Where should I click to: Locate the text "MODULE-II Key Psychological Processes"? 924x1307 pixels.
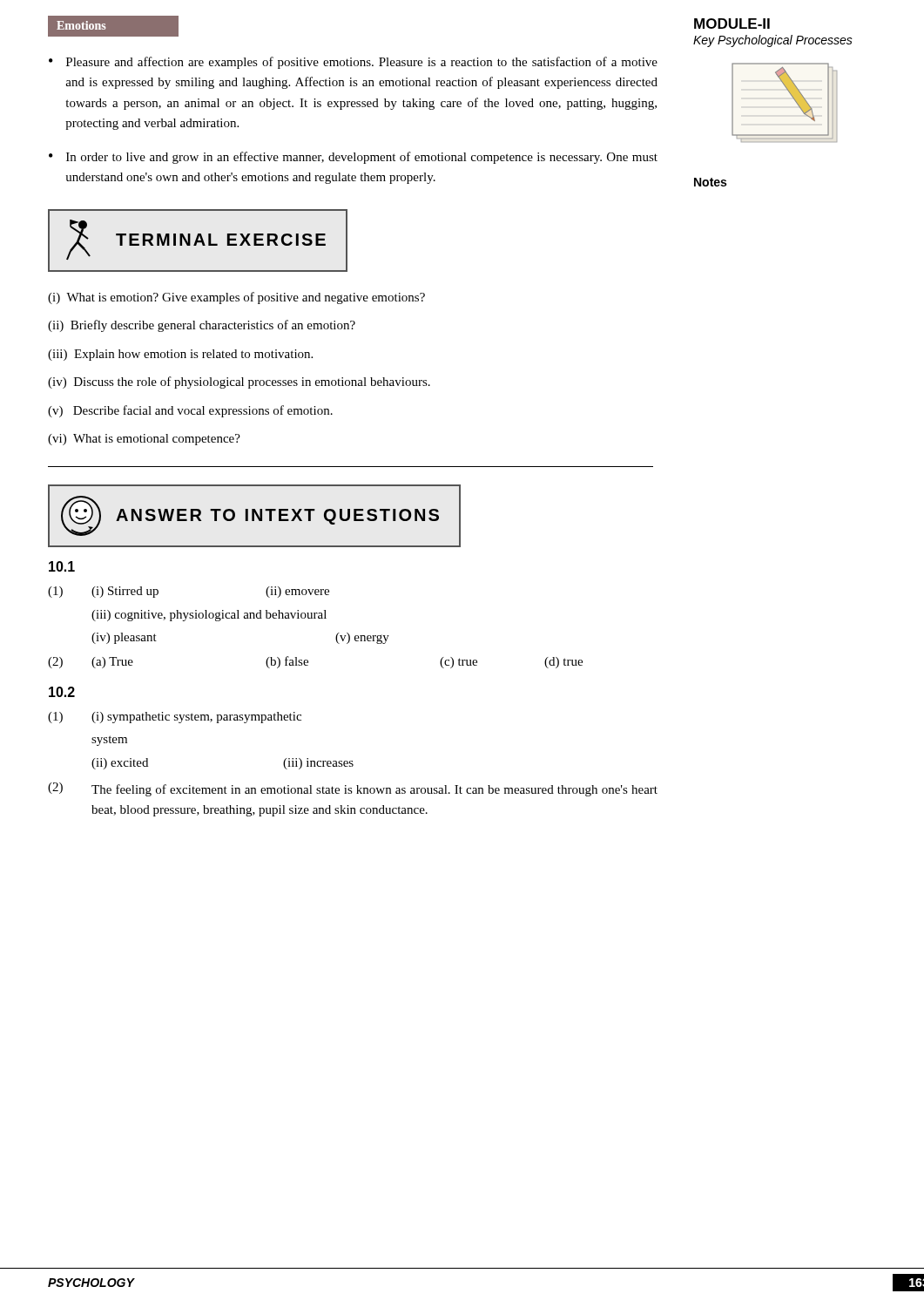tap(798, 32)
